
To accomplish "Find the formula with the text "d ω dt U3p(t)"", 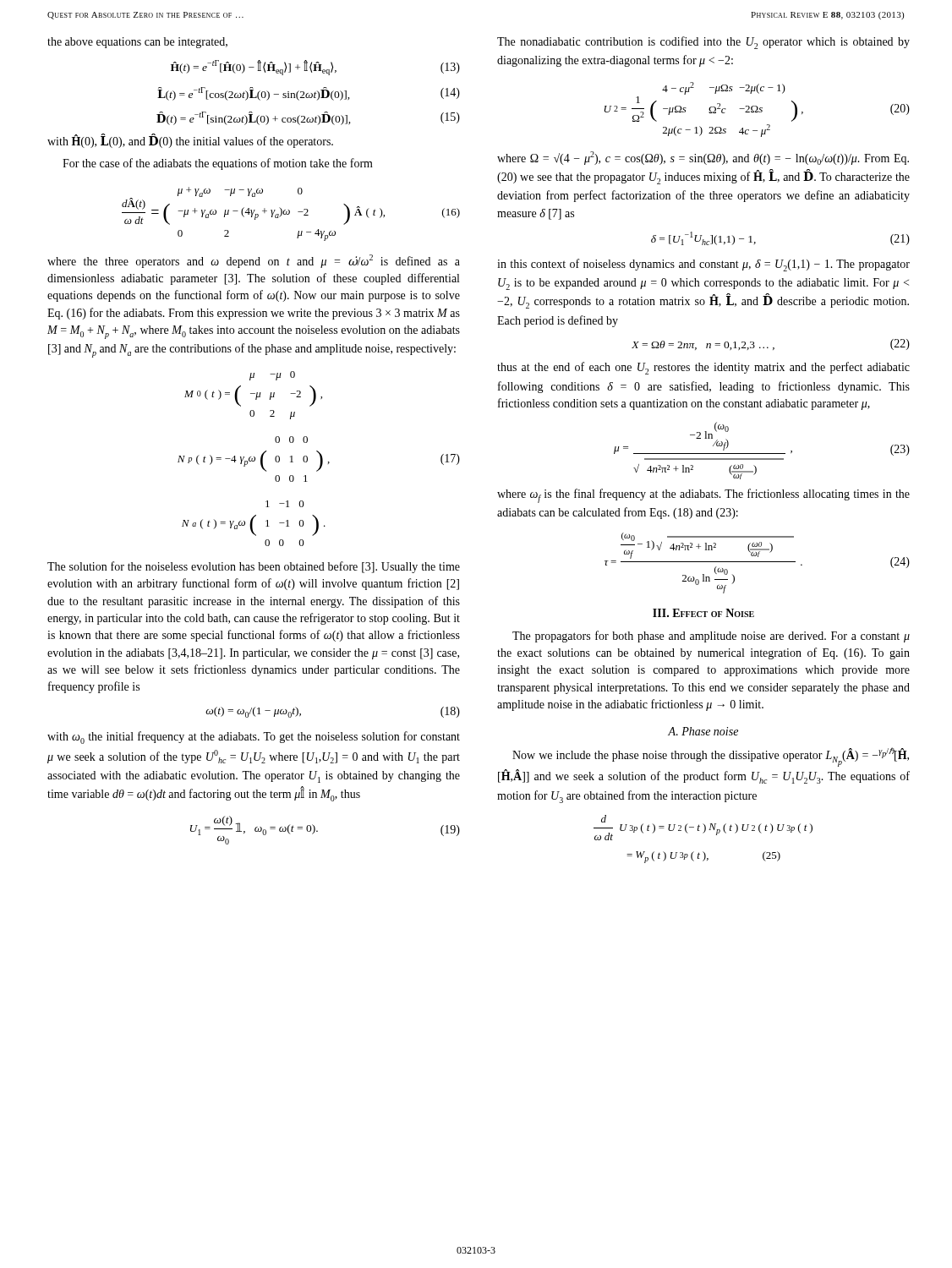I will click(703, 838).
